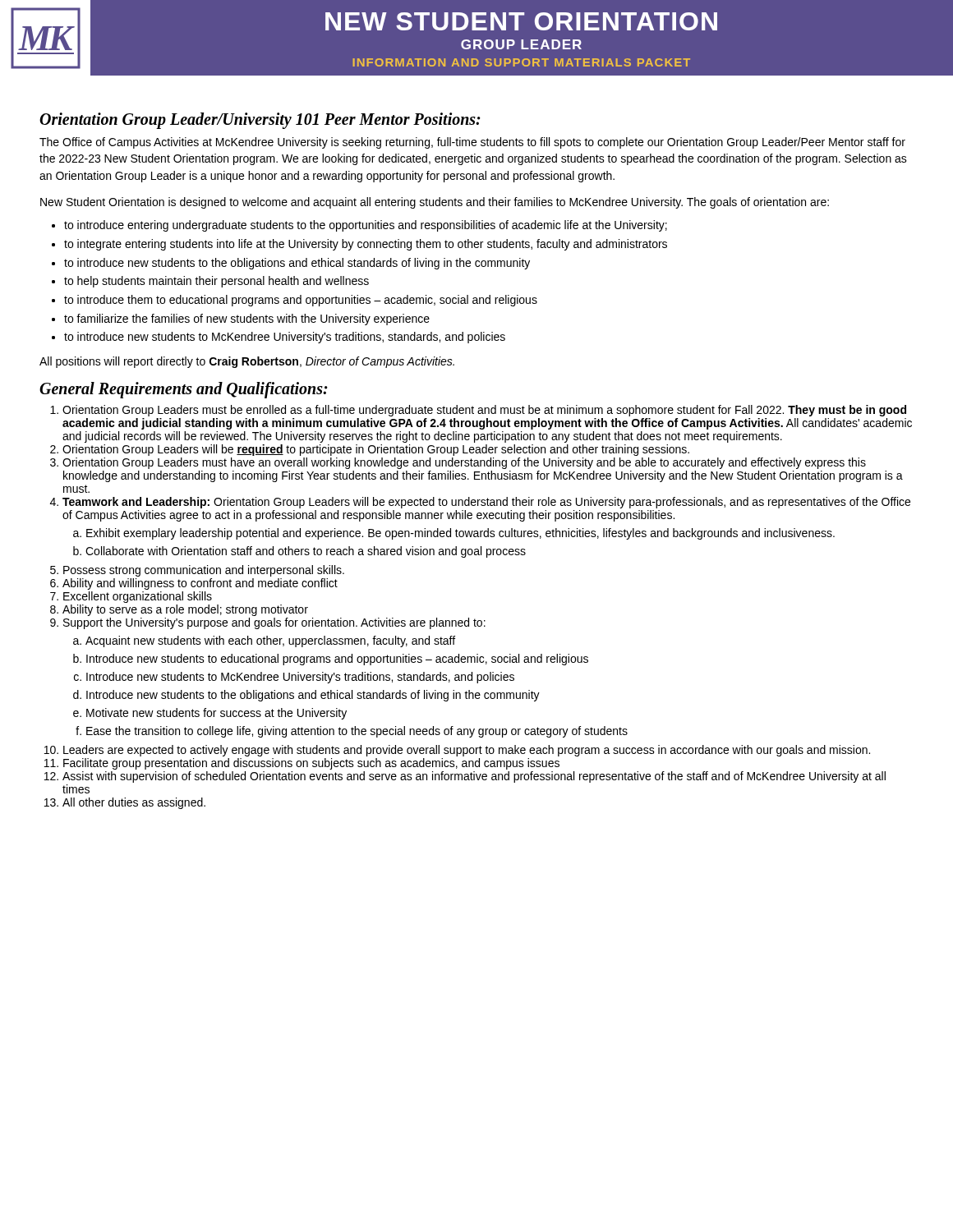Find the text block starting "General Requirements and Qualifications:"
The image size is (953, 1232).
click(184, 389)
